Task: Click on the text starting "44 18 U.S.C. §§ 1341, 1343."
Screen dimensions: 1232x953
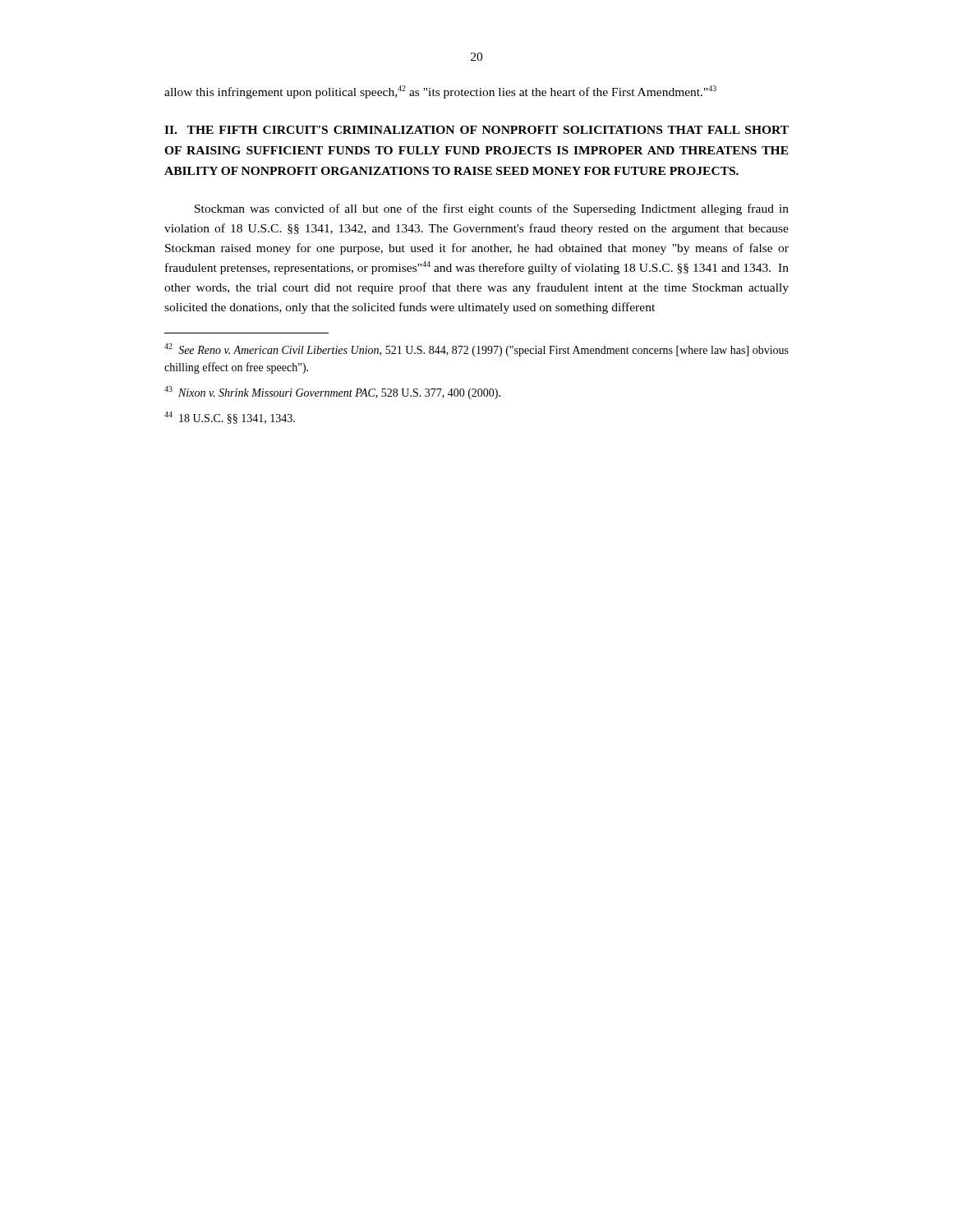Action: 230,417
